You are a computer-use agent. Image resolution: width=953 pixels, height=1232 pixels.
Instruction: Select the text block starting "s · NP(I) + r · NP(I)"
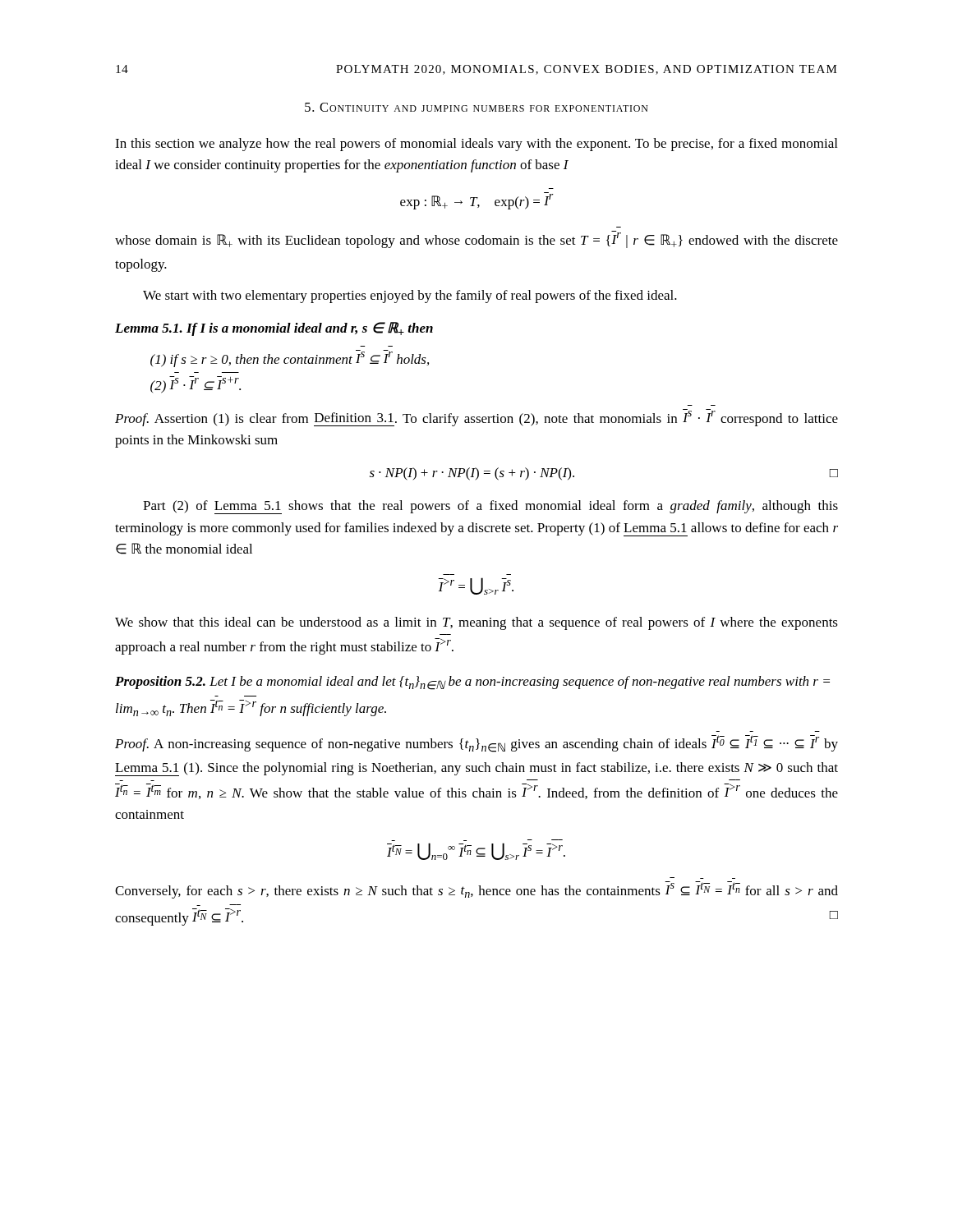(x=472, y=473)
